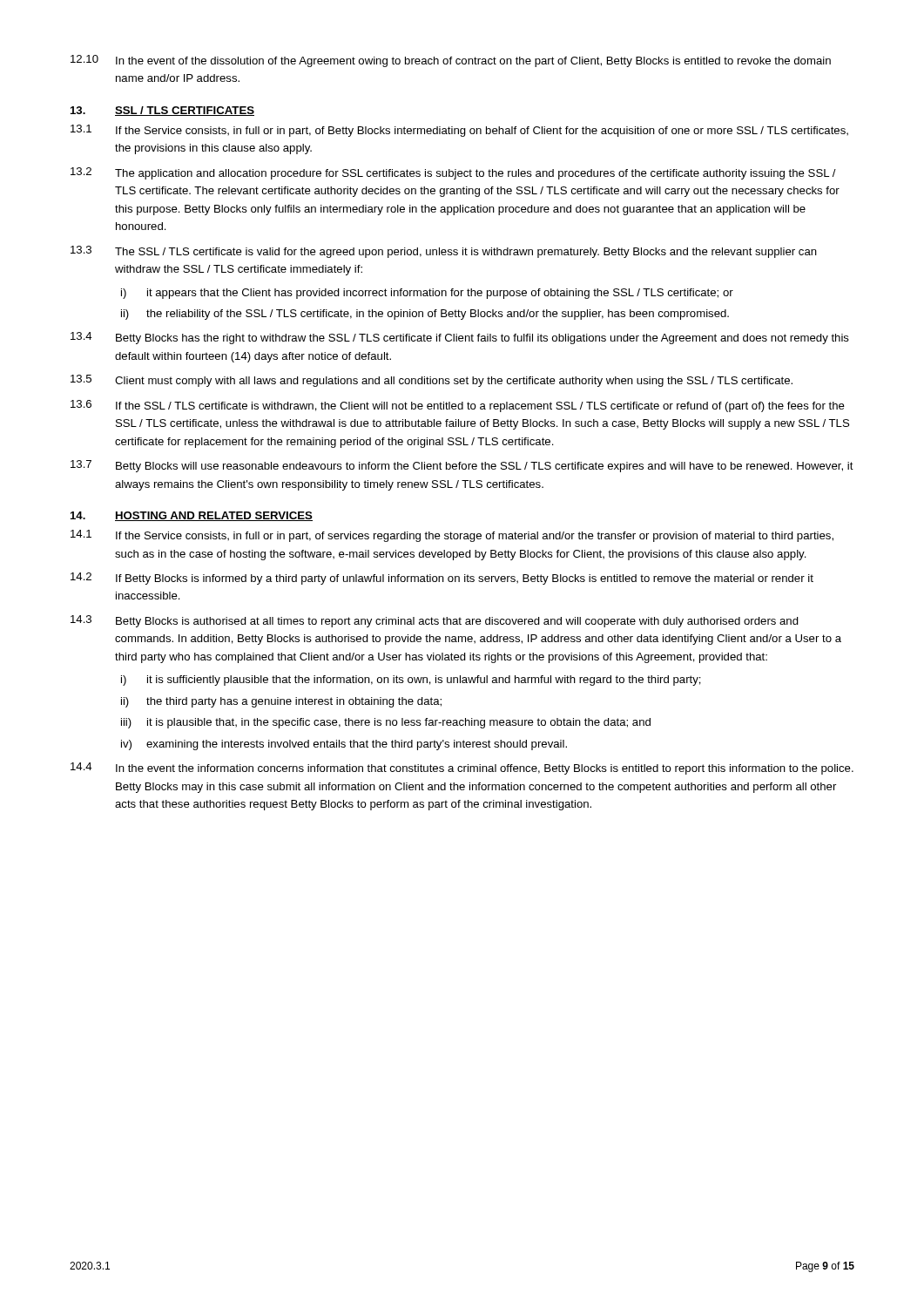Locate the element starting "12.10 In the event of the"
Viewport: 924px width, 1307px height.
(x=462, y=70)
